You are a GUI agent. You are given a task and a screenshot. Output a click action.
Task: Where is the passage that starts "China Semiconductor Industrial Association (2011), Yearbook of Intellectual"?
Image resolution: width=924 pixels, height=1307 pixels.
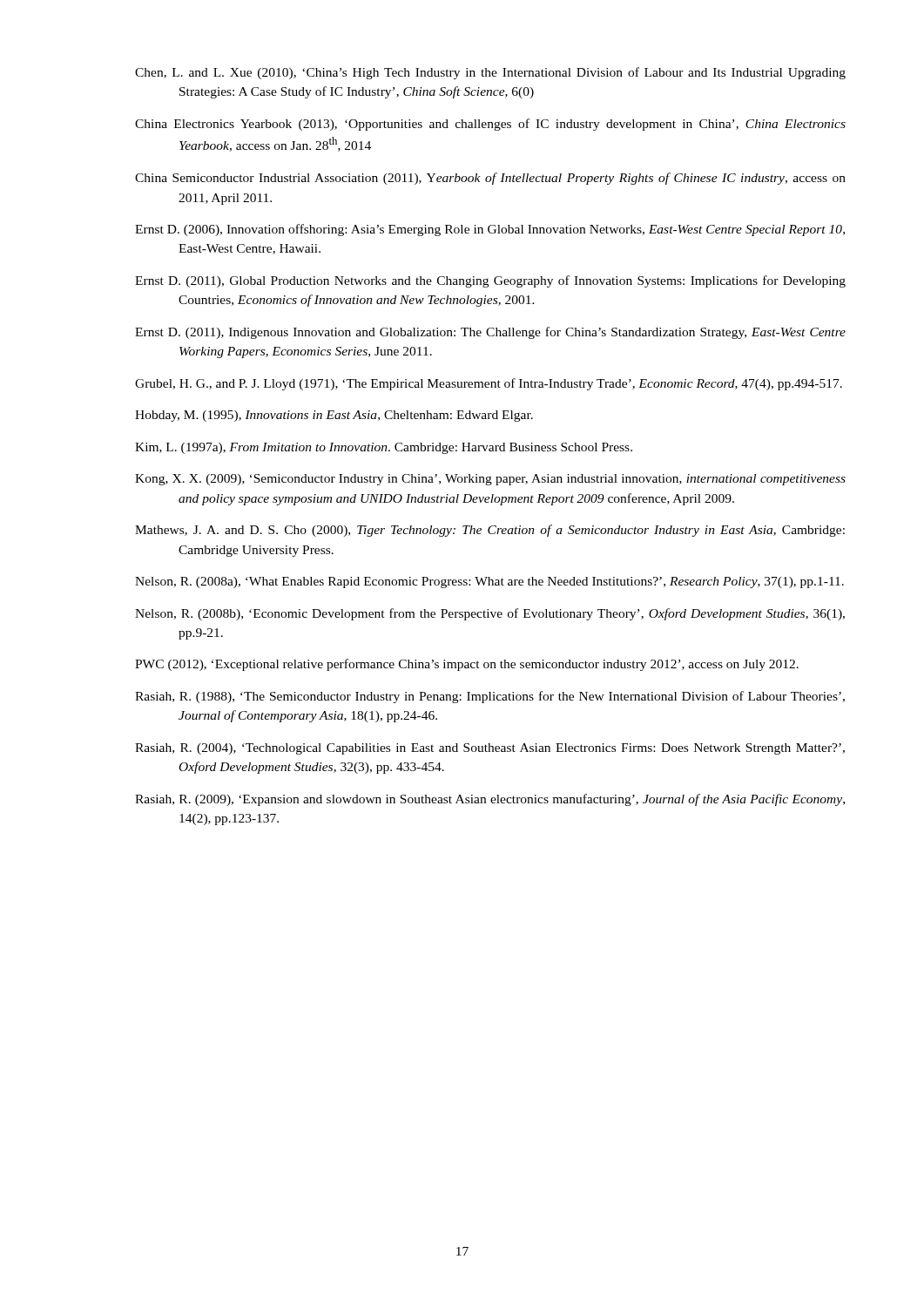[x=490, y=187]
